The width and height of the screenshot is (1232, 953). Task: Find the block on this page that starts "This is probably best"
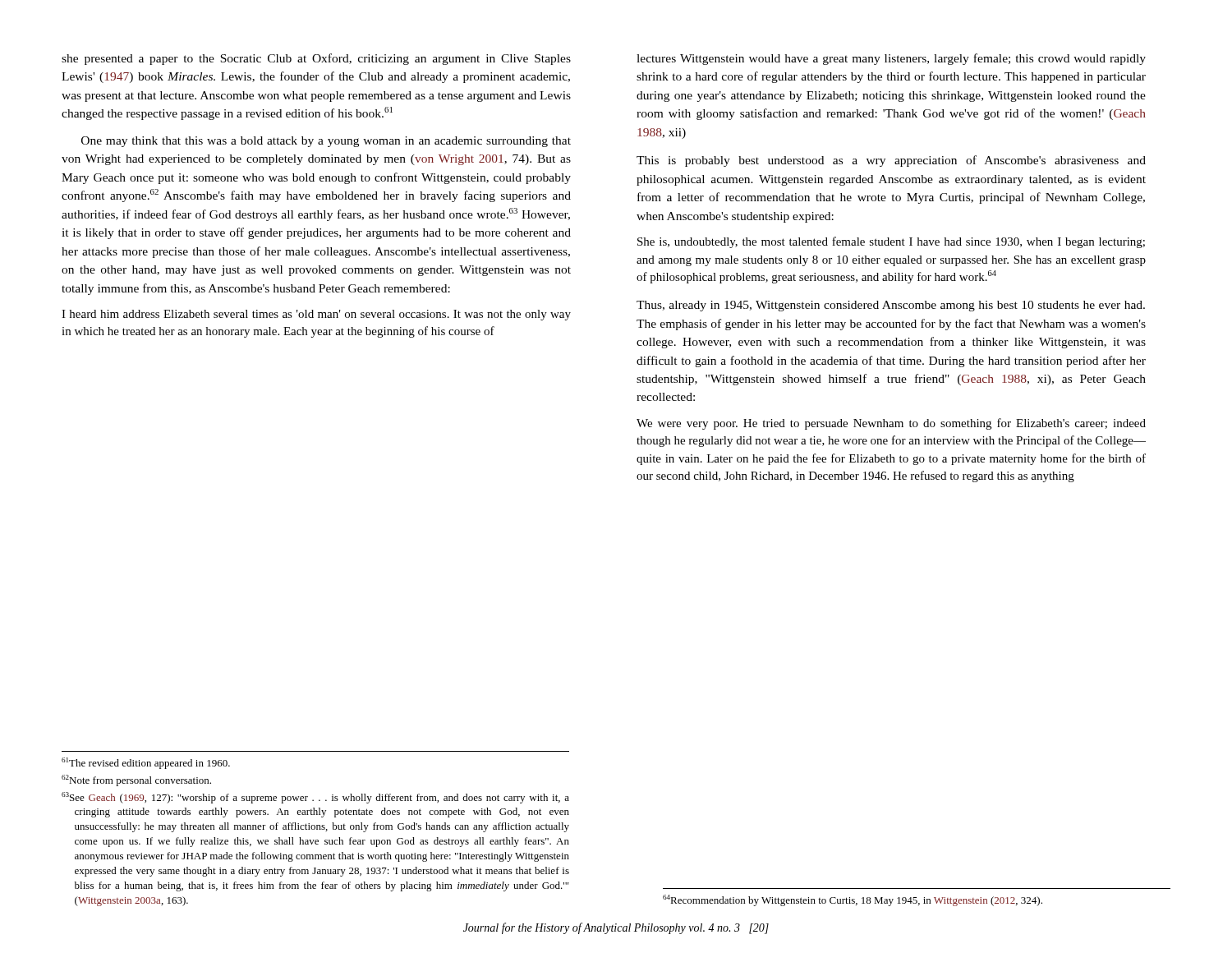pyautogui.click(x=891, y=188)
